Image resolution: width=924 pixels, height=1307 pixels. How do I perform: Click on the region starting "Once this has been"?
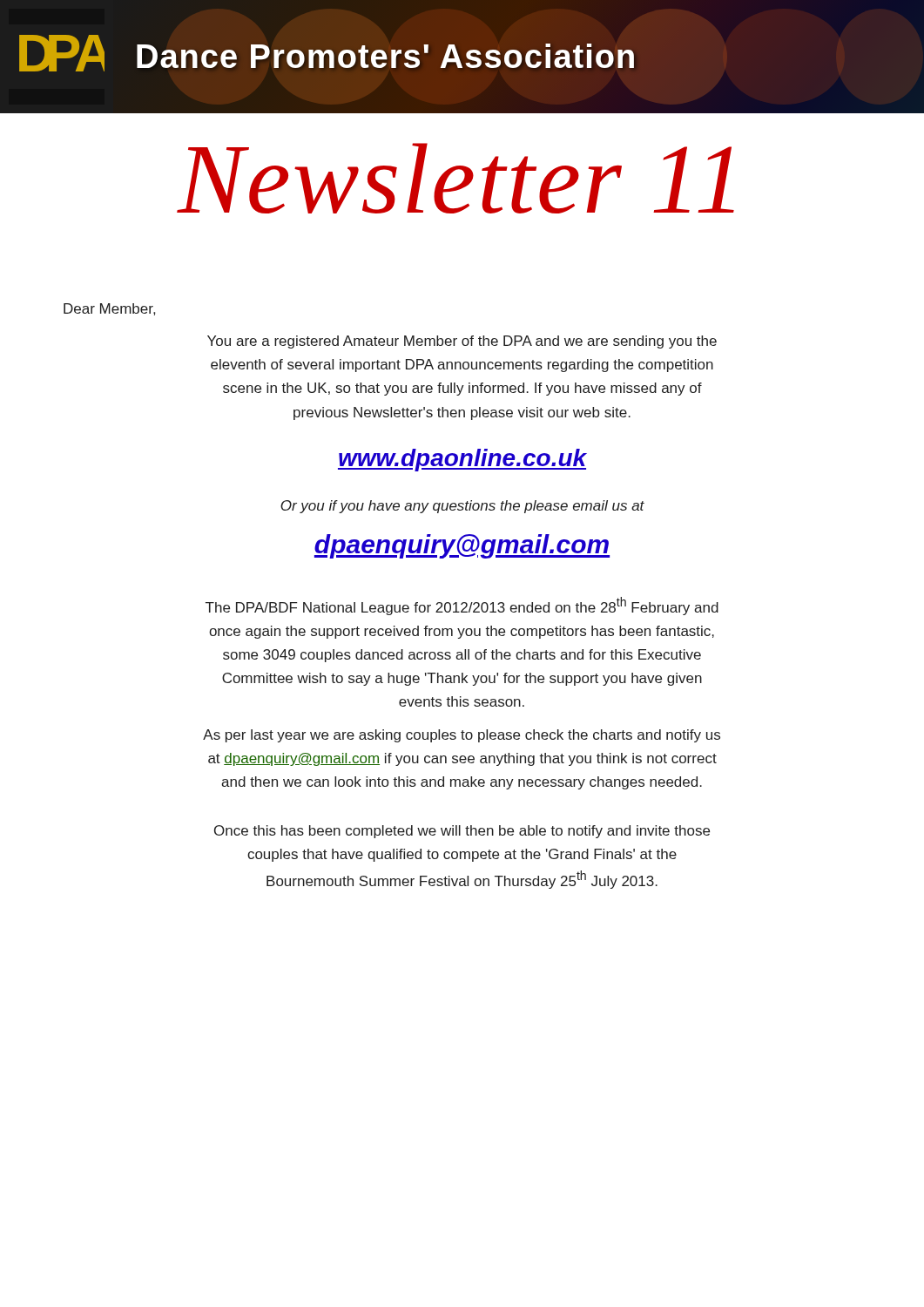point(462,856)
